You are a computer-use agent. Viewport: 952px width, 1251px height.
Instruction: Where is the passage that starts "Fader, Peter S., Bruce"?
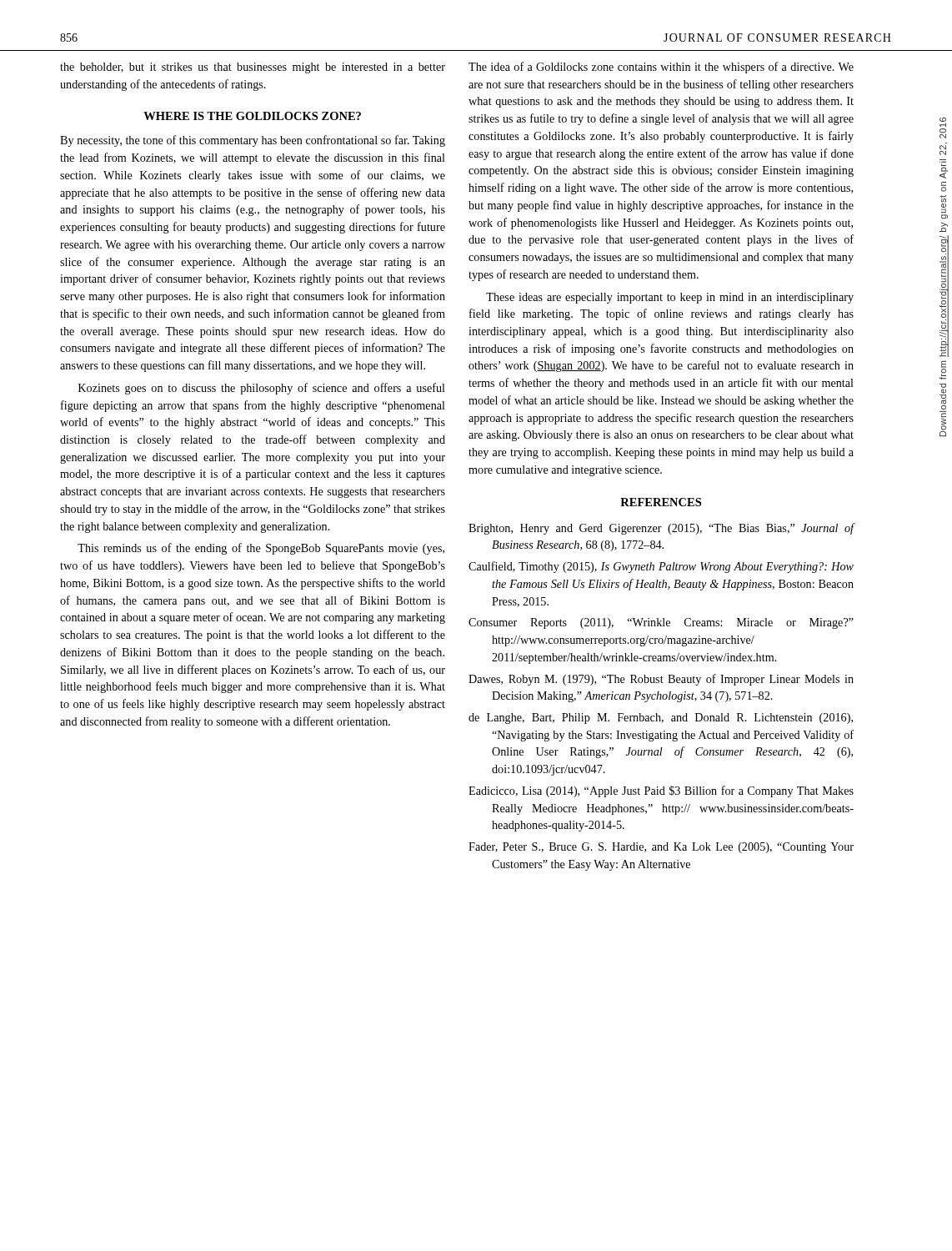coord(661,855)
